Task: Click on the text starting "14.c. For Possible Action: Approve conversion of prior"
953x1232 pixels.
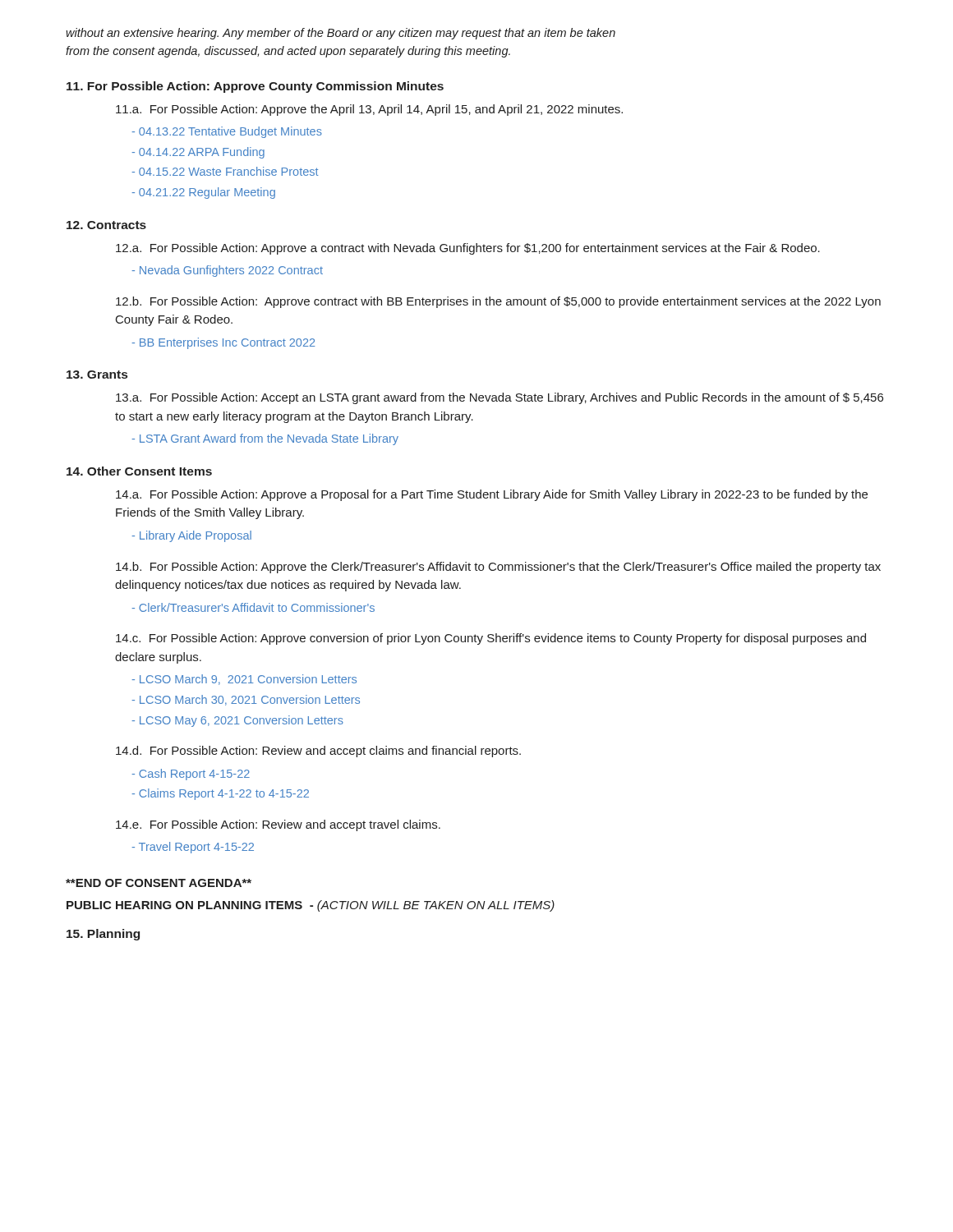Action: 491,639
